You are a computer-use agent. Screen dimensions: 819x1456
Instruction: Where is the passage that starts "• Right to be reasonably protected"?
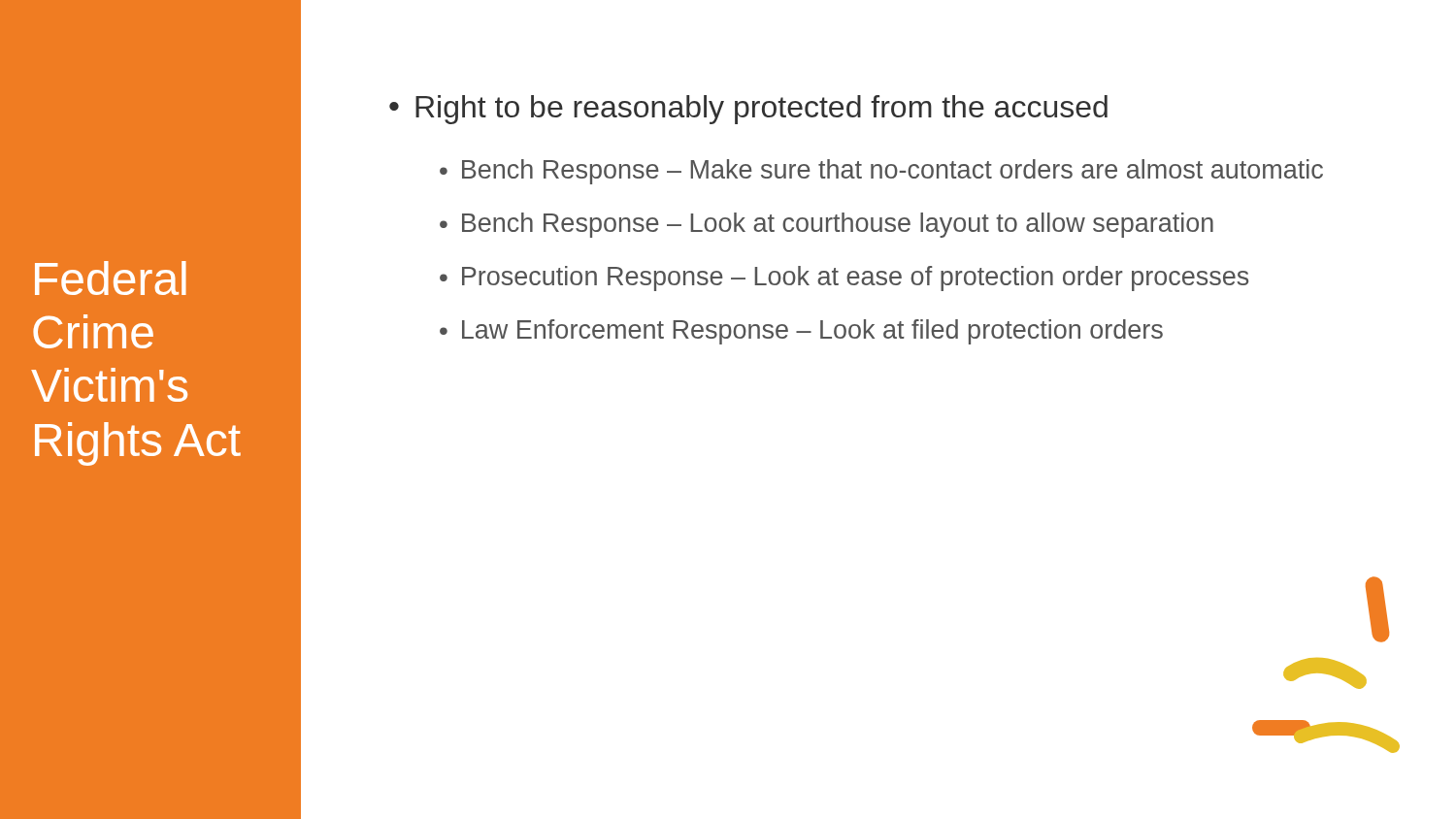click(x=749, y=107)
